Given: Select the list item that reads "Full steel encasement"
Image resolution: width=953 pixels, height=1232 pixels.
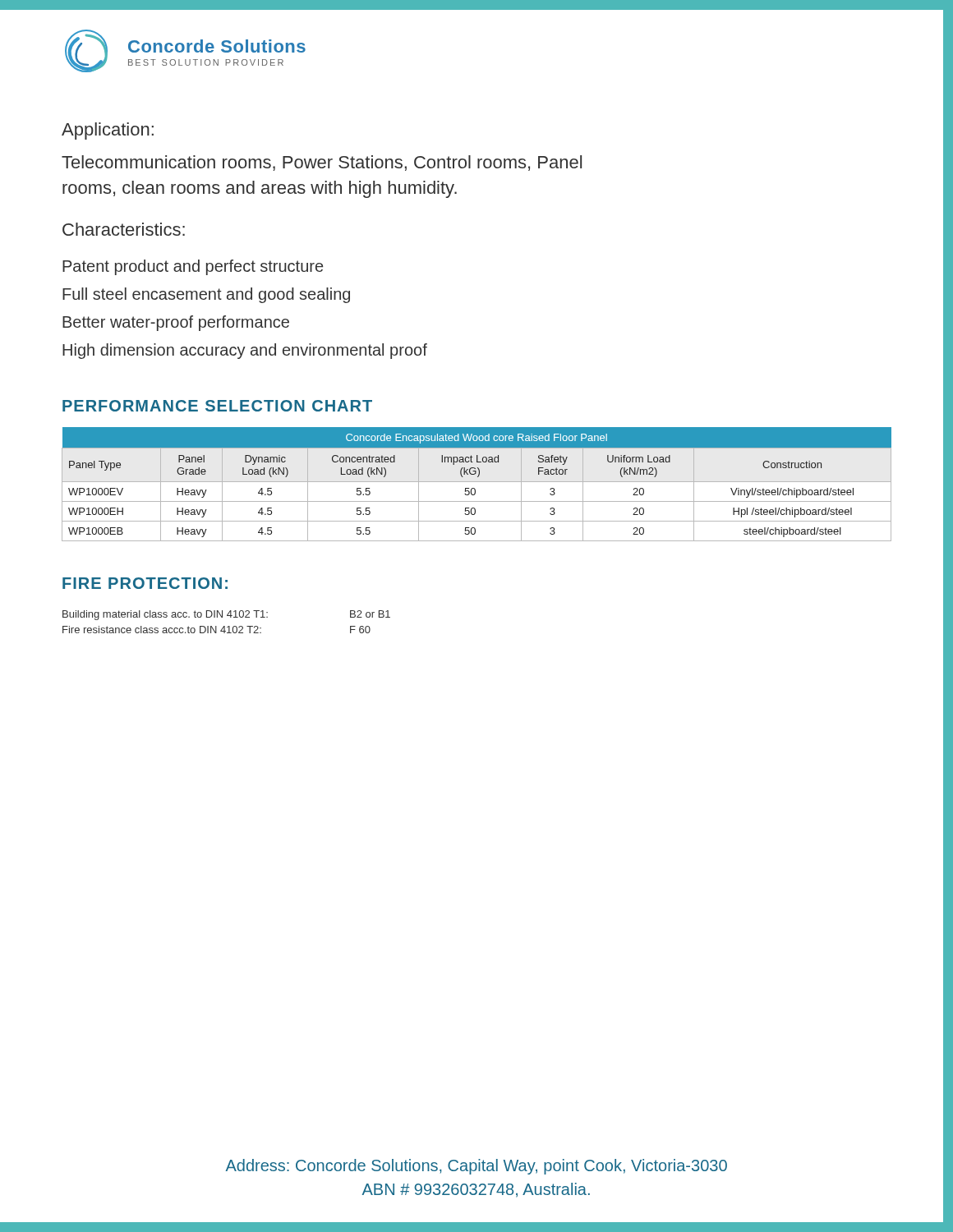Looking at the screenshot, I should pyautogui.click(x=206, y=294).
